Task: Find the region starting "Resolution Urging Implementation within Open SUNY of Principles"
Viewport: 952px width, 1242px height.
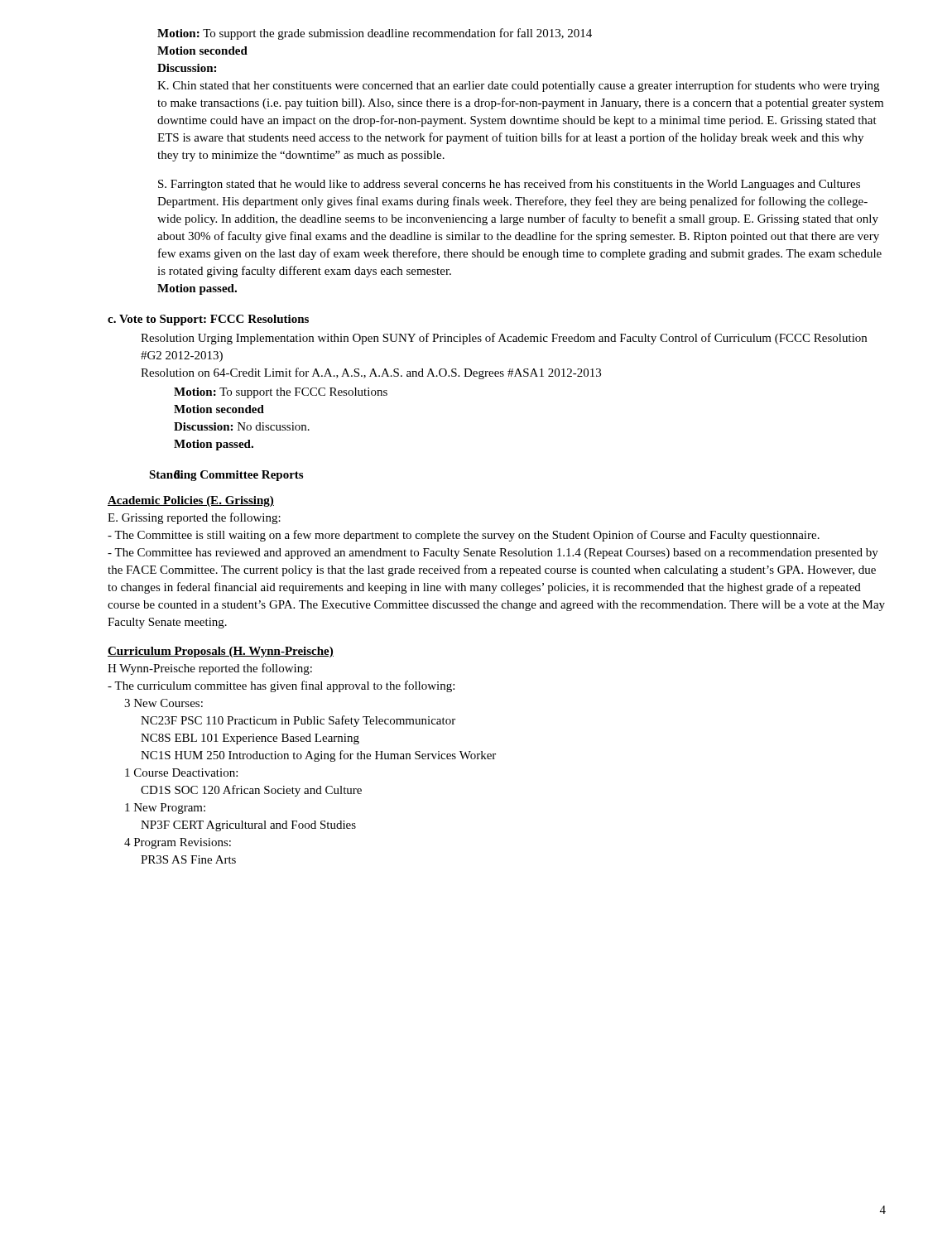Action: [504, 339]
